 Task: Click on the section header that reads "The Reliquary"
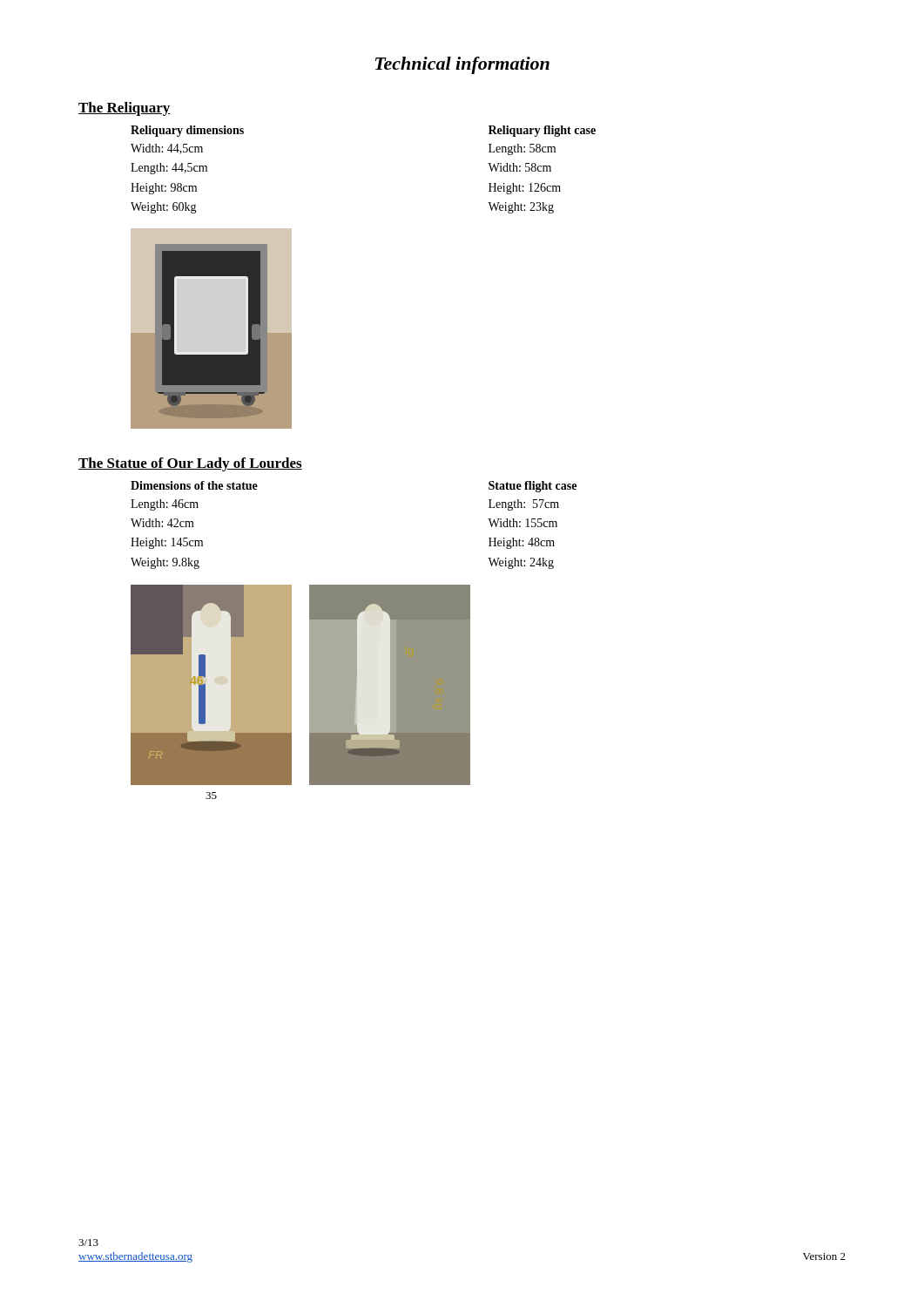tap(124, 108)
